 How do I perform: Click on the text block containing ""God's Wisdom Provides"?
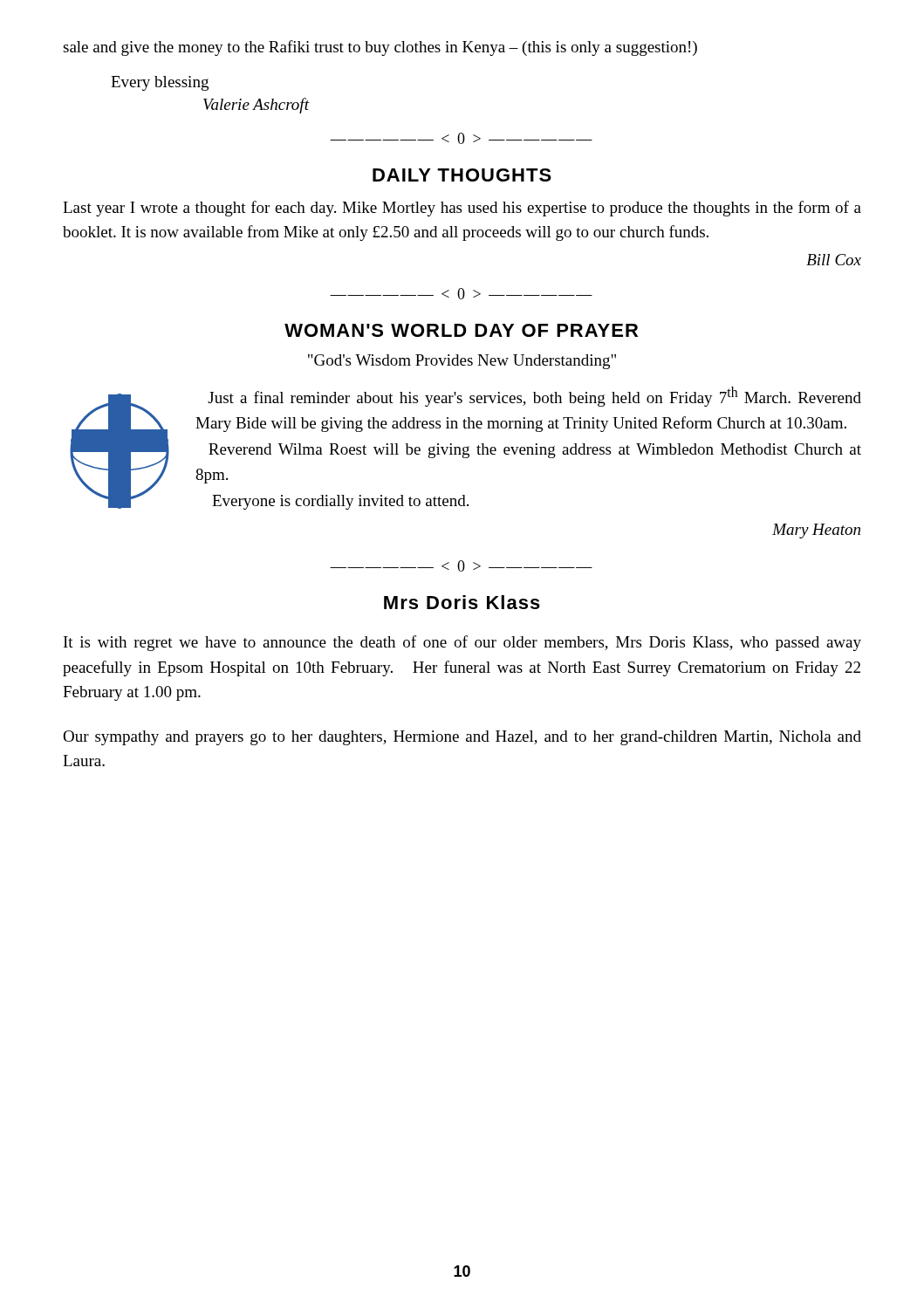[462, 360]
